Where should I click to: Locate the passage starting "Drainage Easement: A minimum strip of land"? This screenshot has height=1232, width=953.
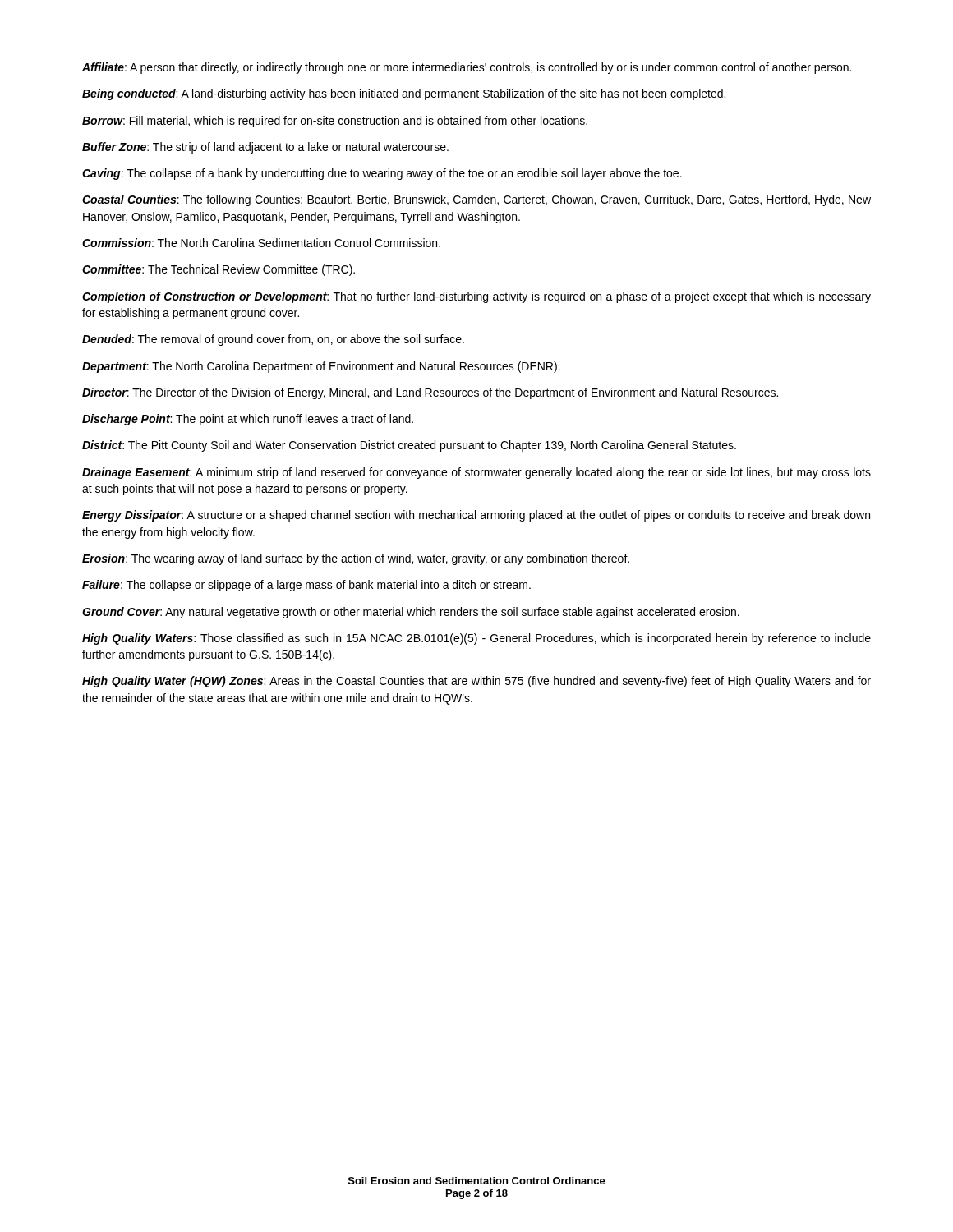click(x=476, y=480)
